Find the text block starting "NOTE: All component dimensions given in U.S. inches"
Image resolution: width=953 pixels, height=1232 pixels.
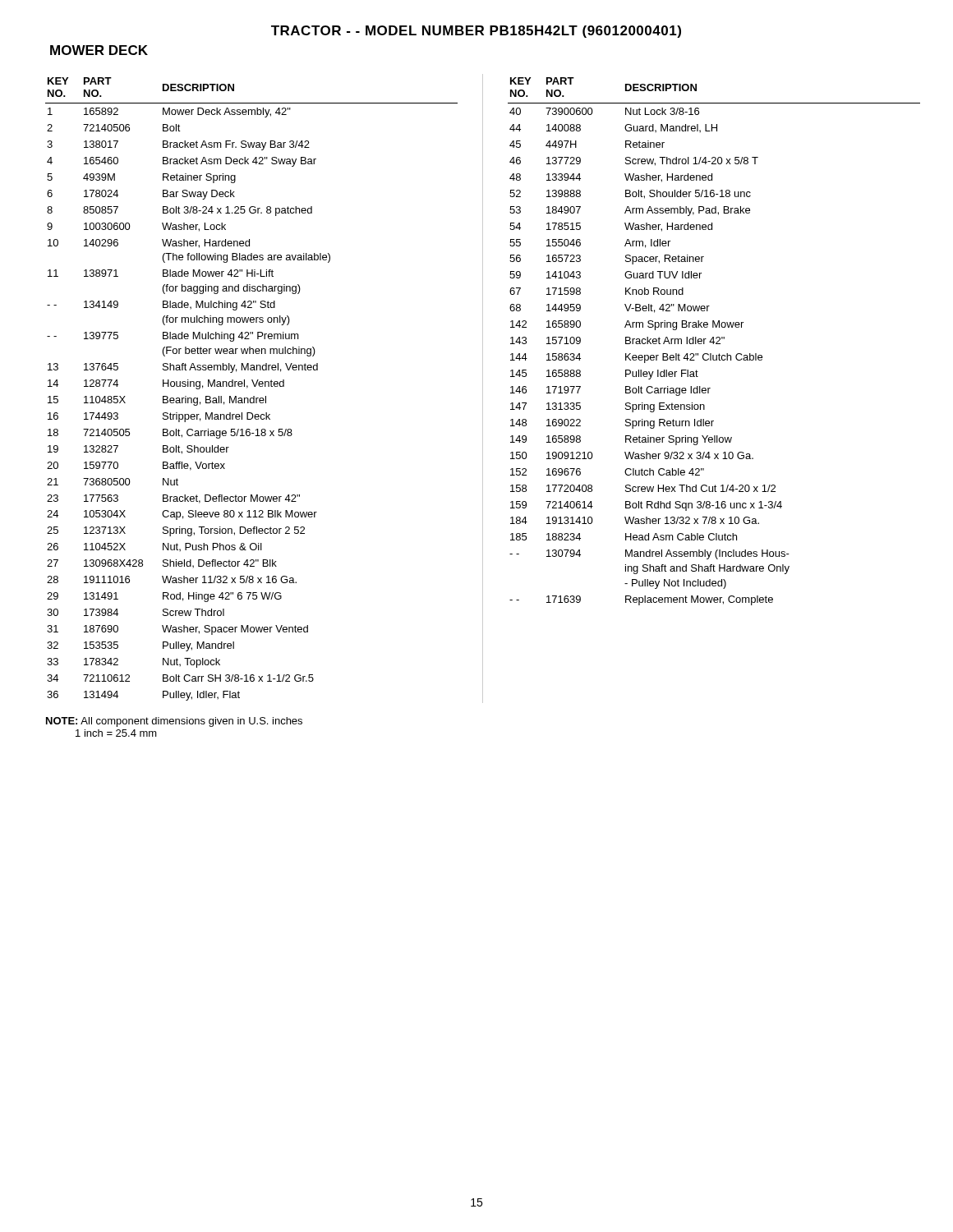pyautogui.click(x=174, y=727)
